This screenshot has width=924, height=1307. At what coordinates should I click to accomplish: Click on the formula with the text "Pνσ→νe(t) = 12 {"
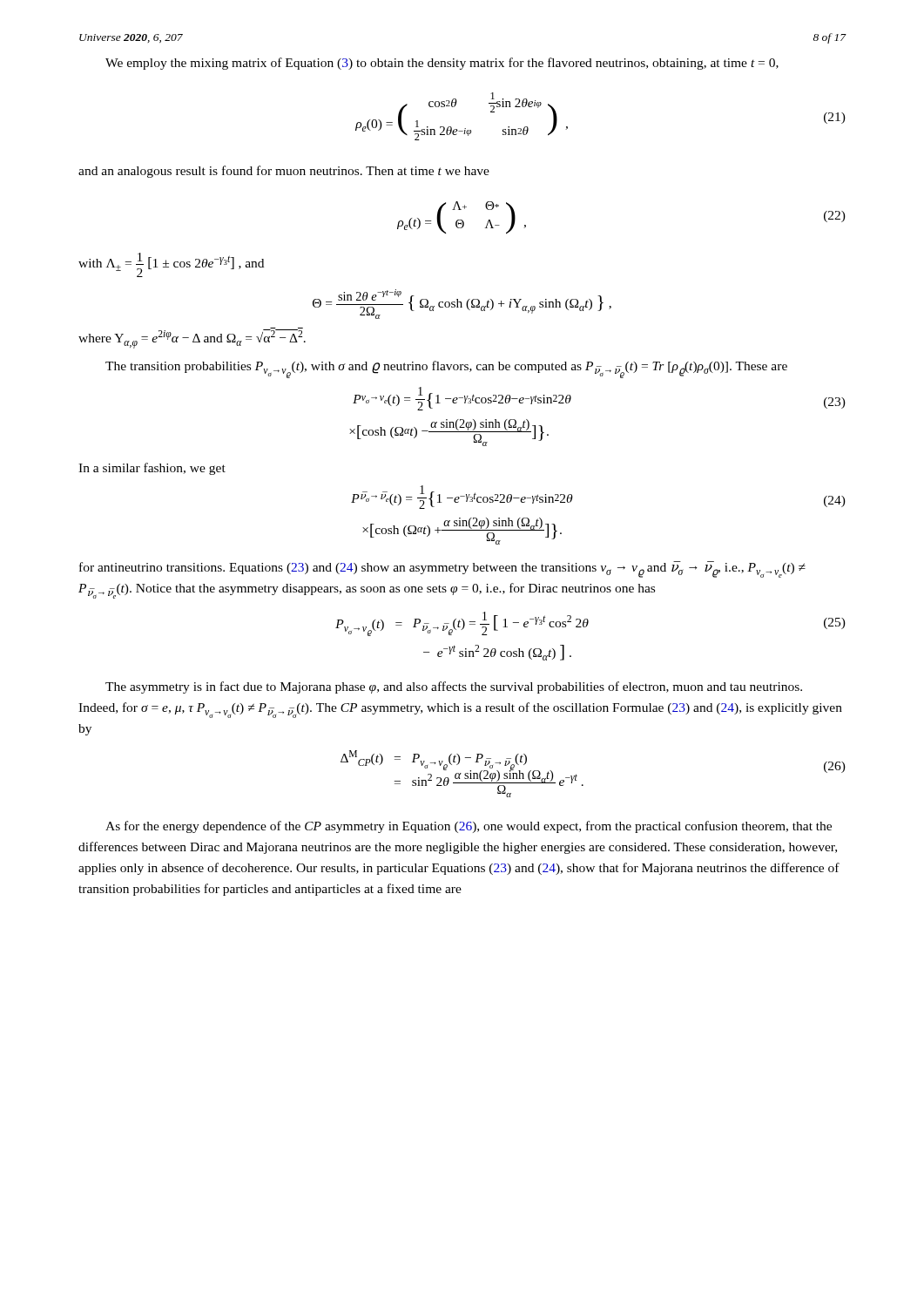pos(462,415)
